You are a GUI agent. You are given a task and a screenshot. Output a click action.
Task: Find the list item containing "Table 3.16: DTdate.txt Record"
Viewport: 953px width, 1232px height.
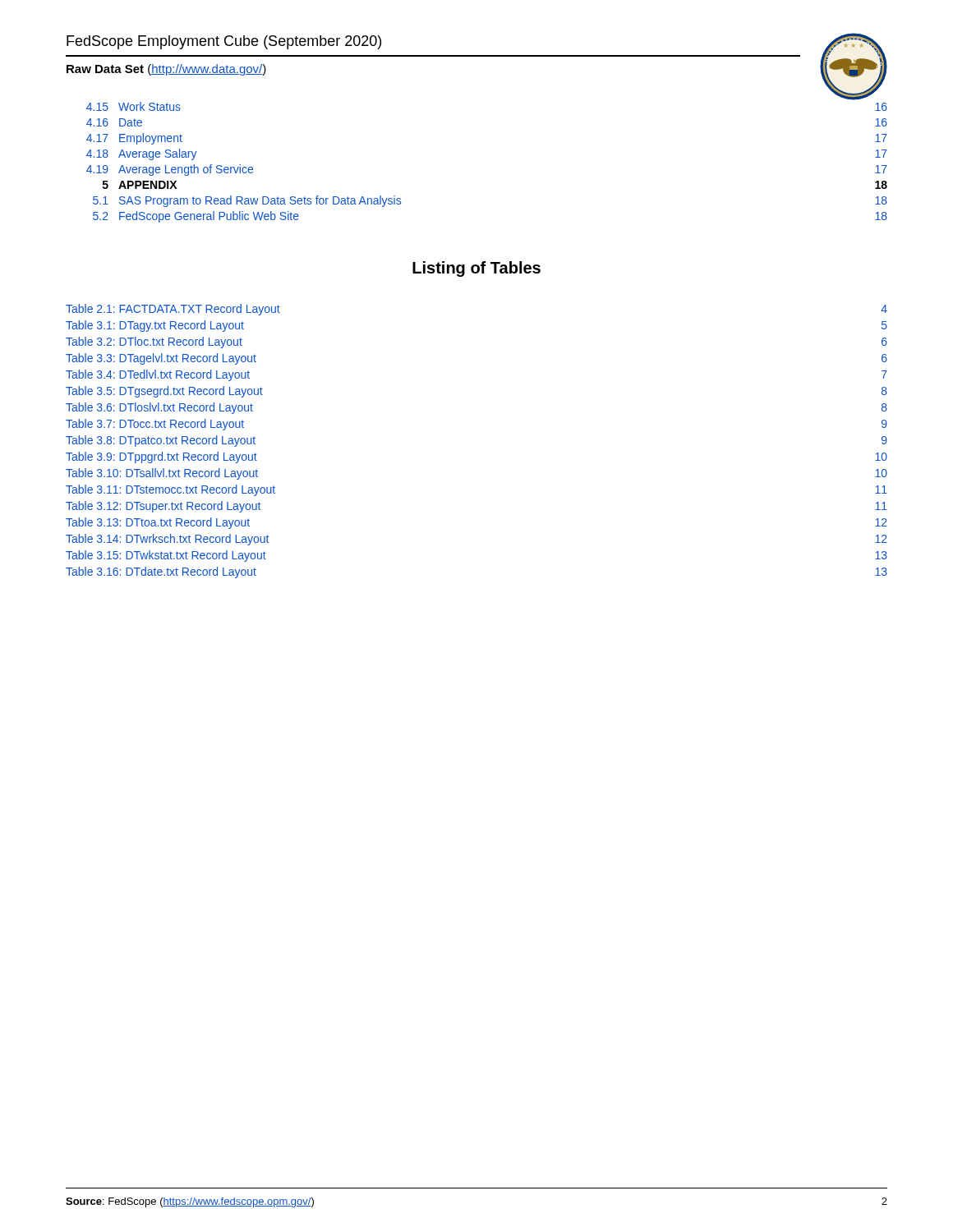160,572
